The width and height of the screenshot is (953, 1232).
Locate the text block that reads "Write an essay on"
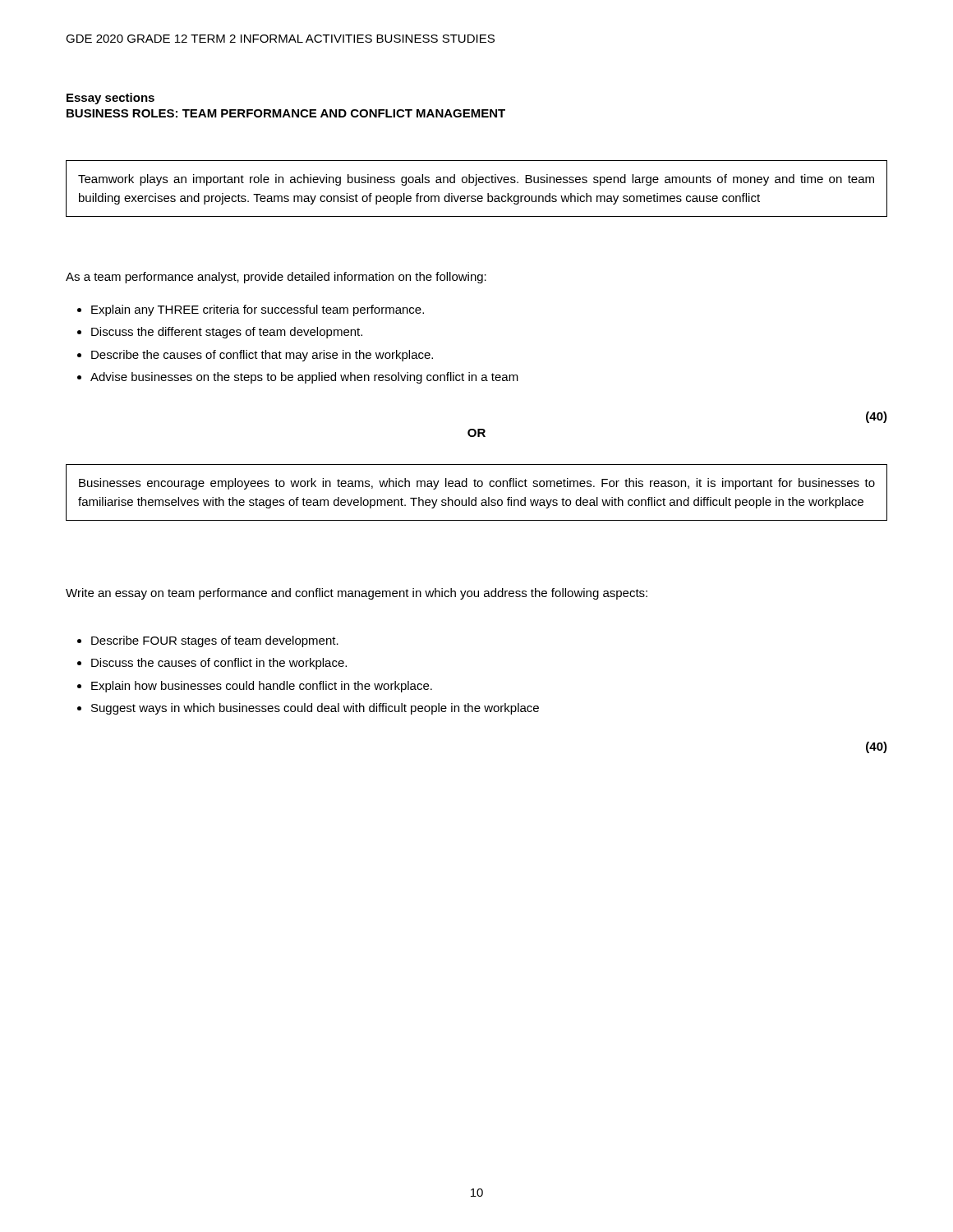[357, 593]
